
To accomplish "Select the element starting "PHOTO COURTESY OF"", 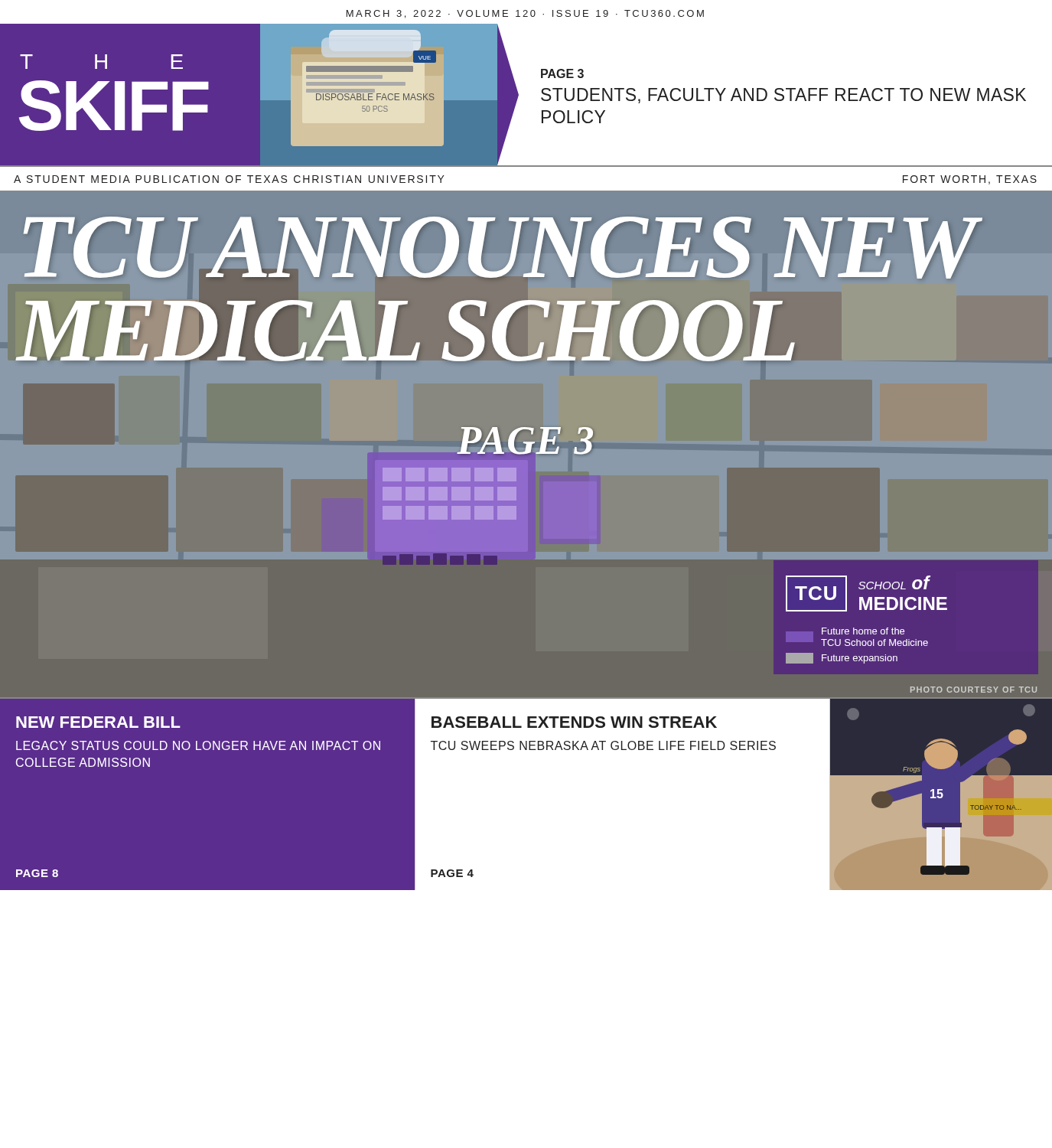I will 974,690.
